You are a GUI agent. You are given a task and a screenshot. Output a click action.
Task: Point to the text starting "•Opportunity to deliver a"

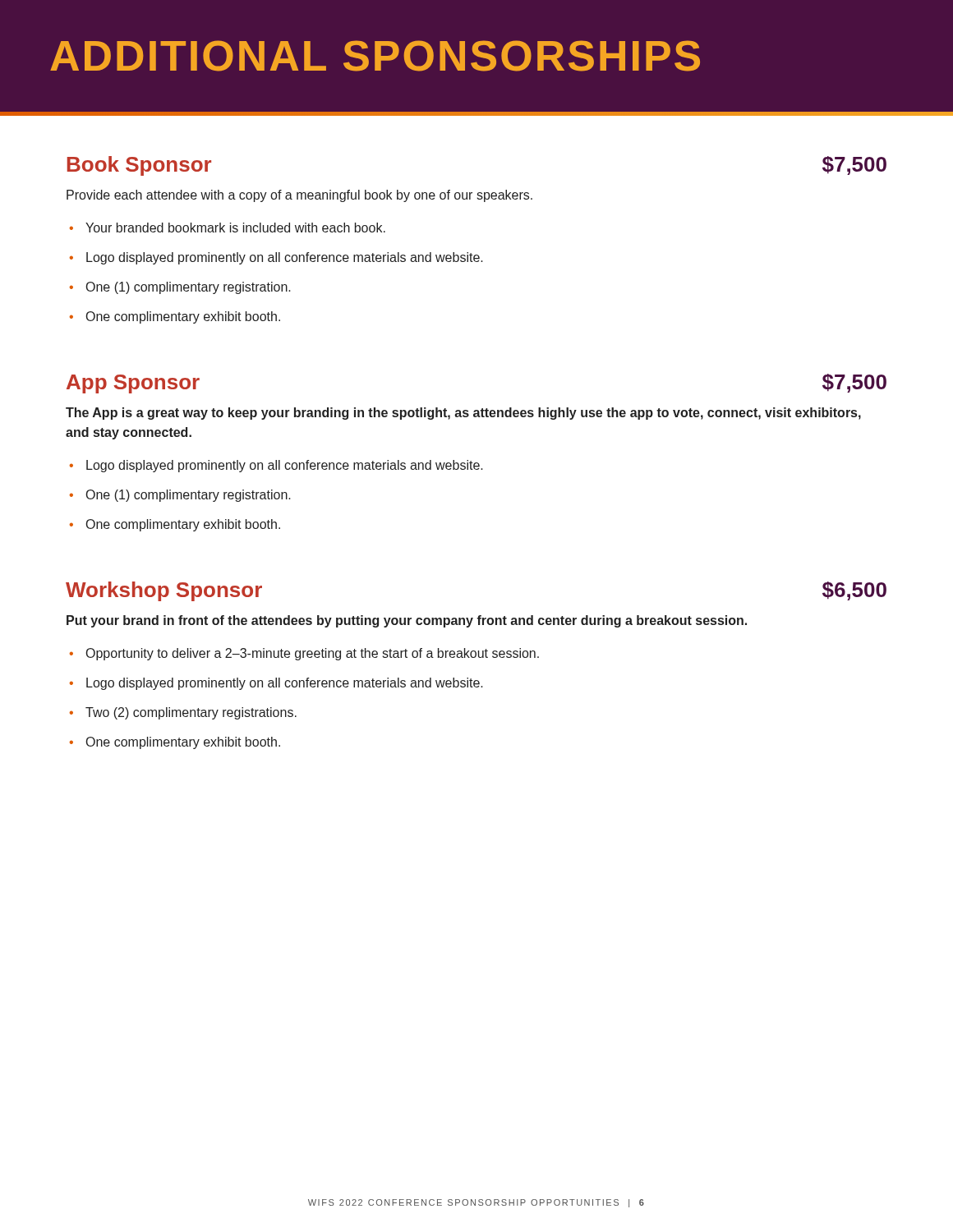coord(304,654)
